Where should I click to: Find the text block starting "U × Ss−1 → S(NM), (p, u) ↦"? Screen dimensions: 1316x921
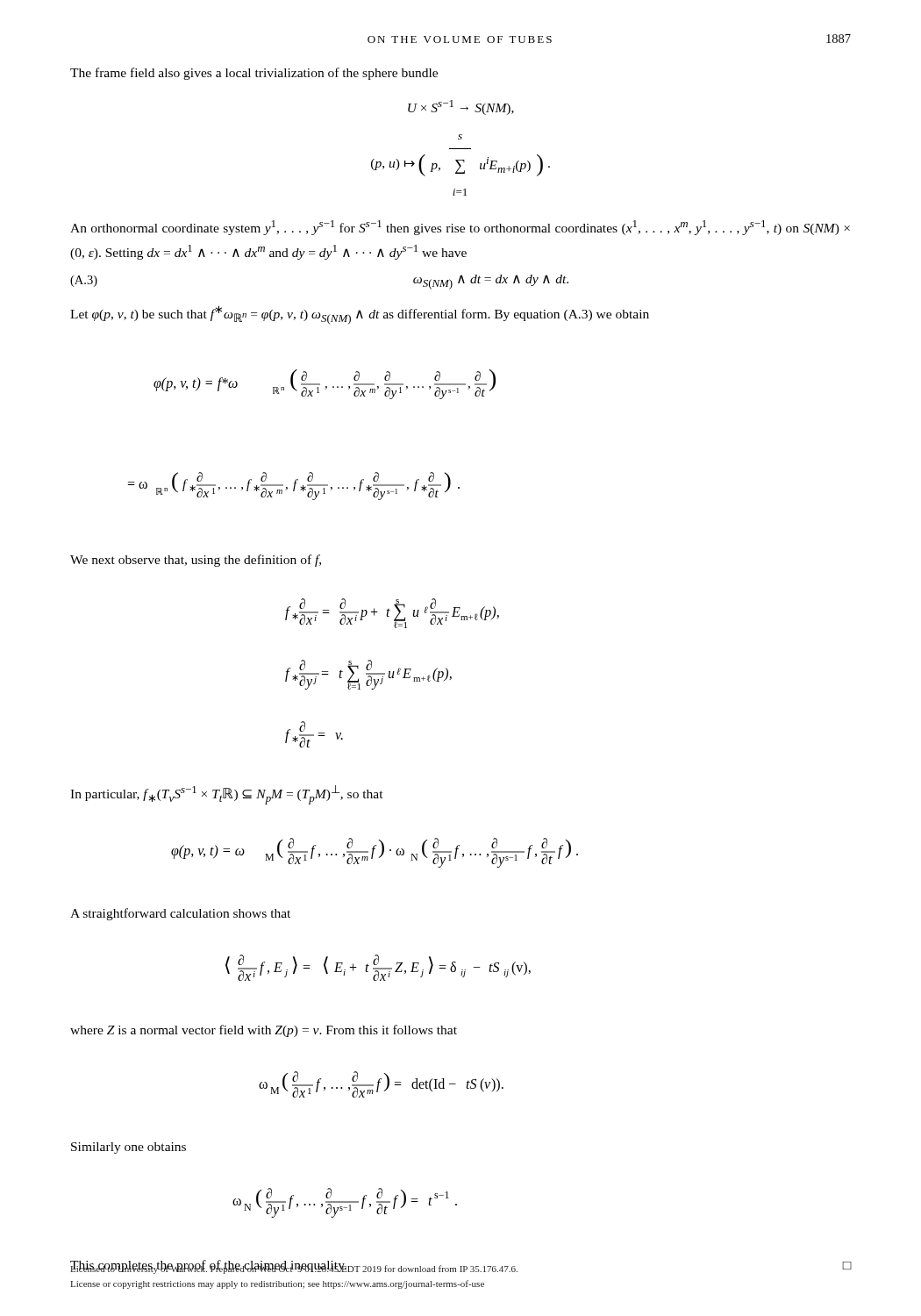pos(460,148)
